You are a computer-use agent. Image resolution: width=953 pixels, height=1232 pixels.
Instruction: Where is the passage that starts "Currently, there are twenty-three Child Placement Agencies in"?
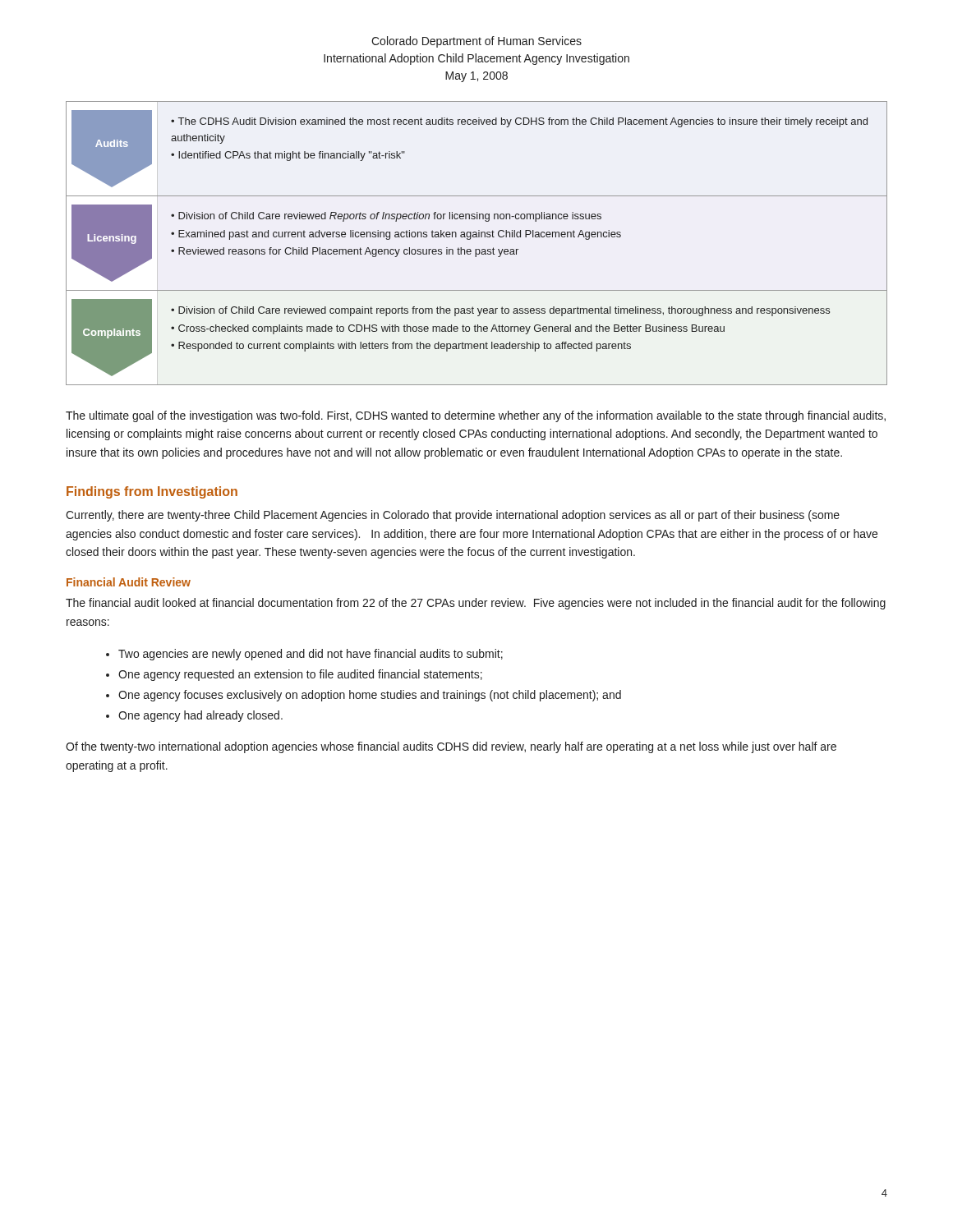tap(472, 534)
